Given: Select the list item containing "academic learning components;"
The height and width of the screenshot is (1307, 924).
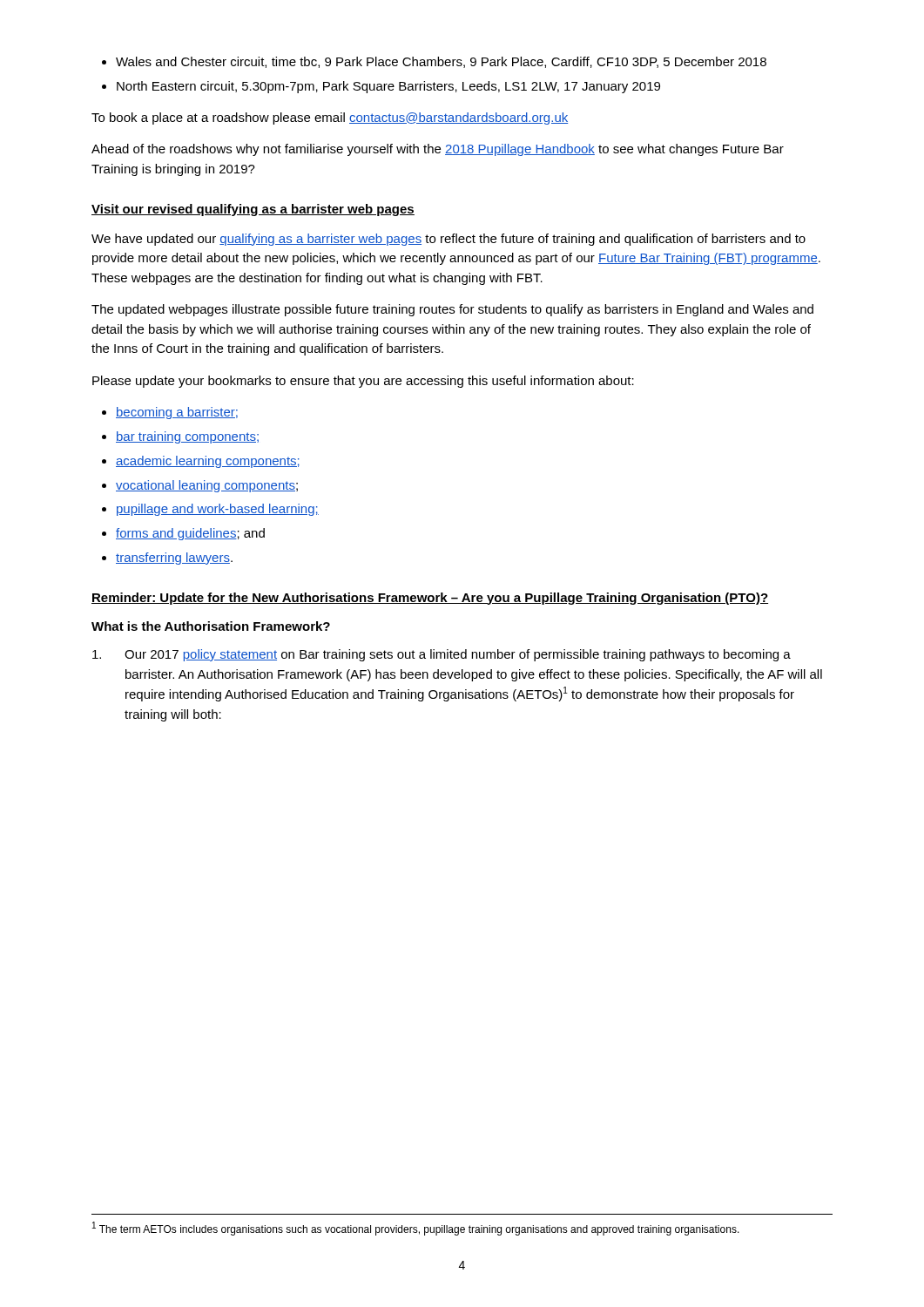Looking at the screenshot, I should (208, 462).
